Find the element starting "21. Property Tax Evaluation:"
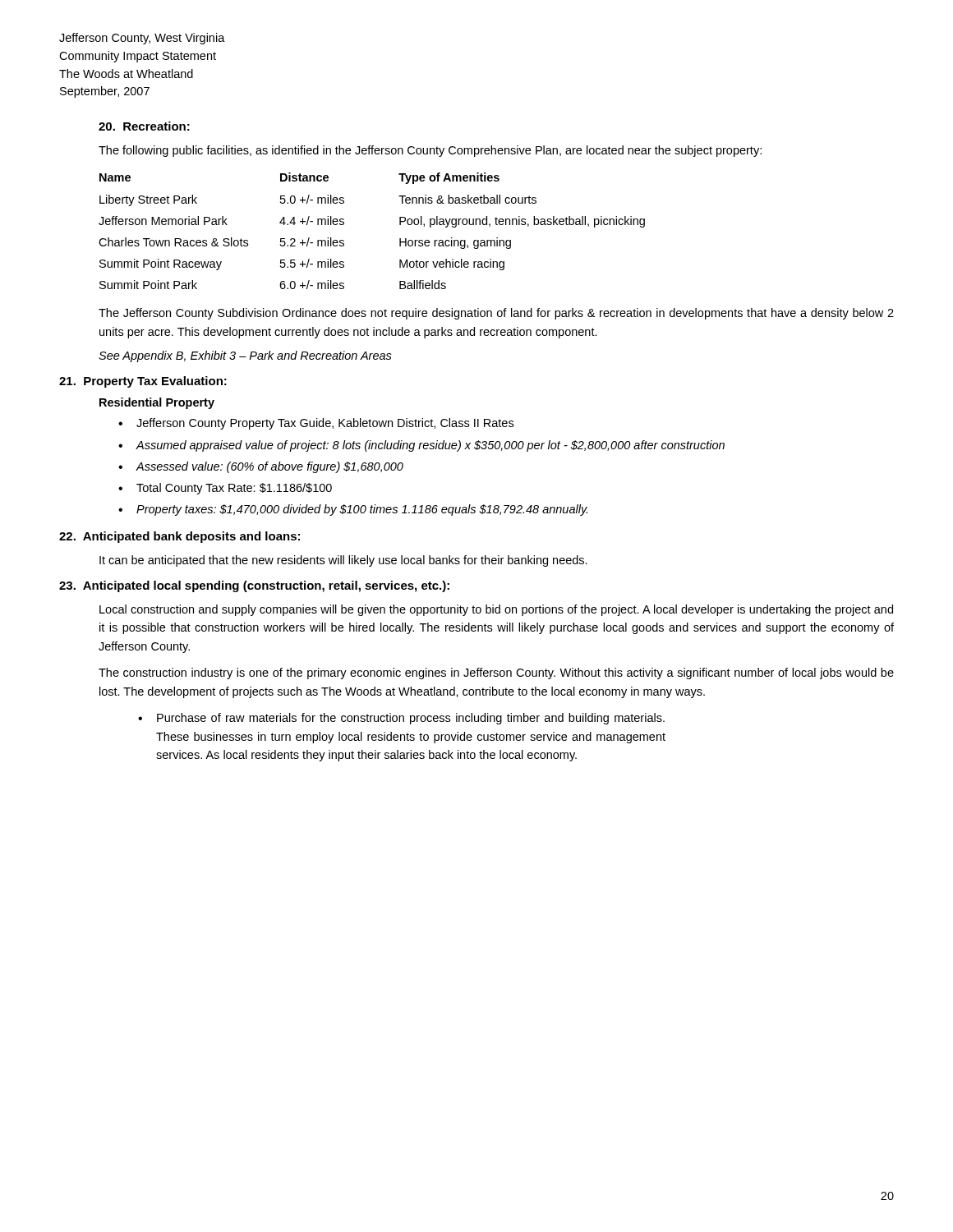953x1232 pixels. pos(143,381)
